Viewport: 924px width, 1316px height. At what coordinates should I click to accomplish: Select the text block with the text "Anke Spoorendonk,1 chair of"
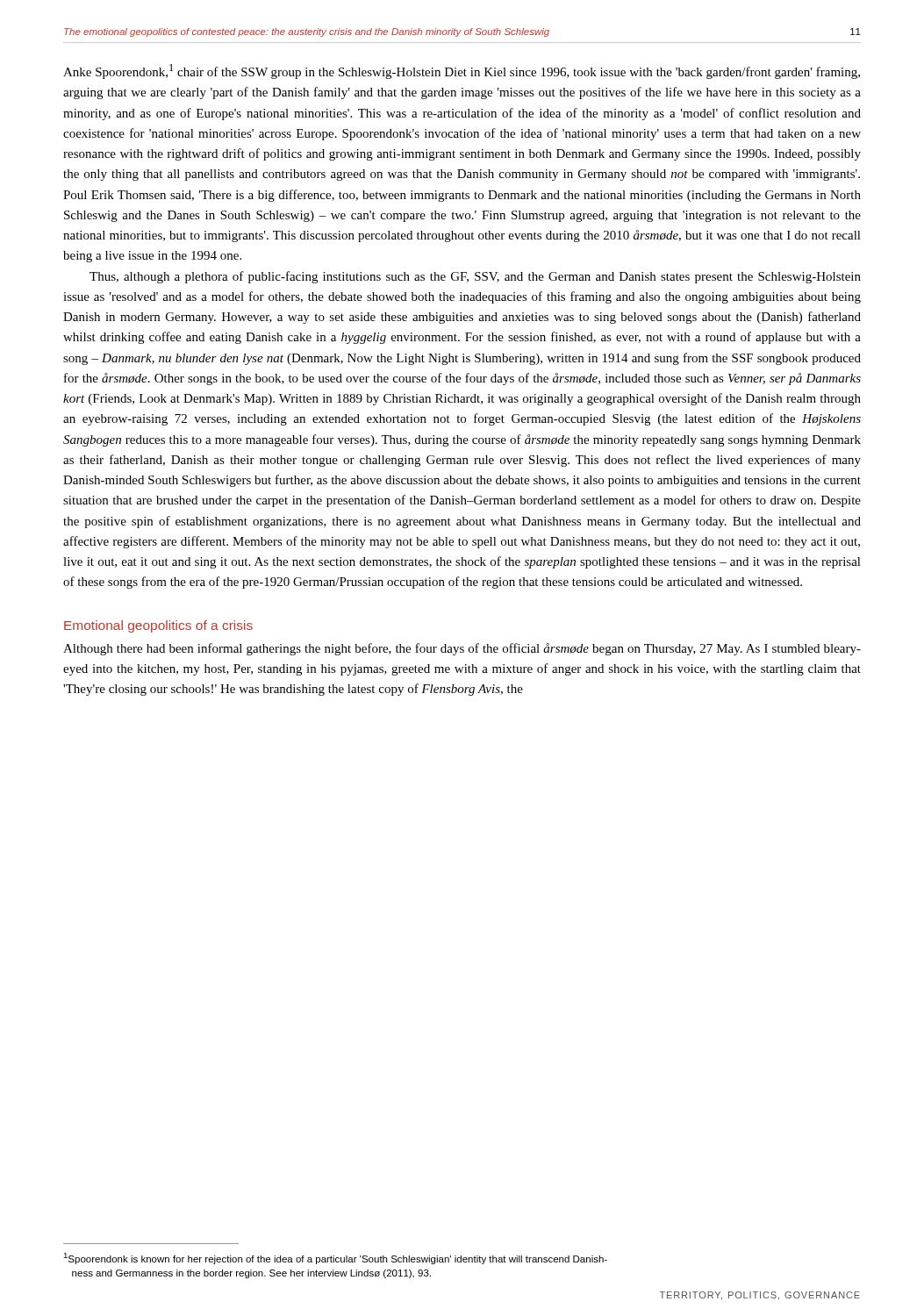click(462, 163)
